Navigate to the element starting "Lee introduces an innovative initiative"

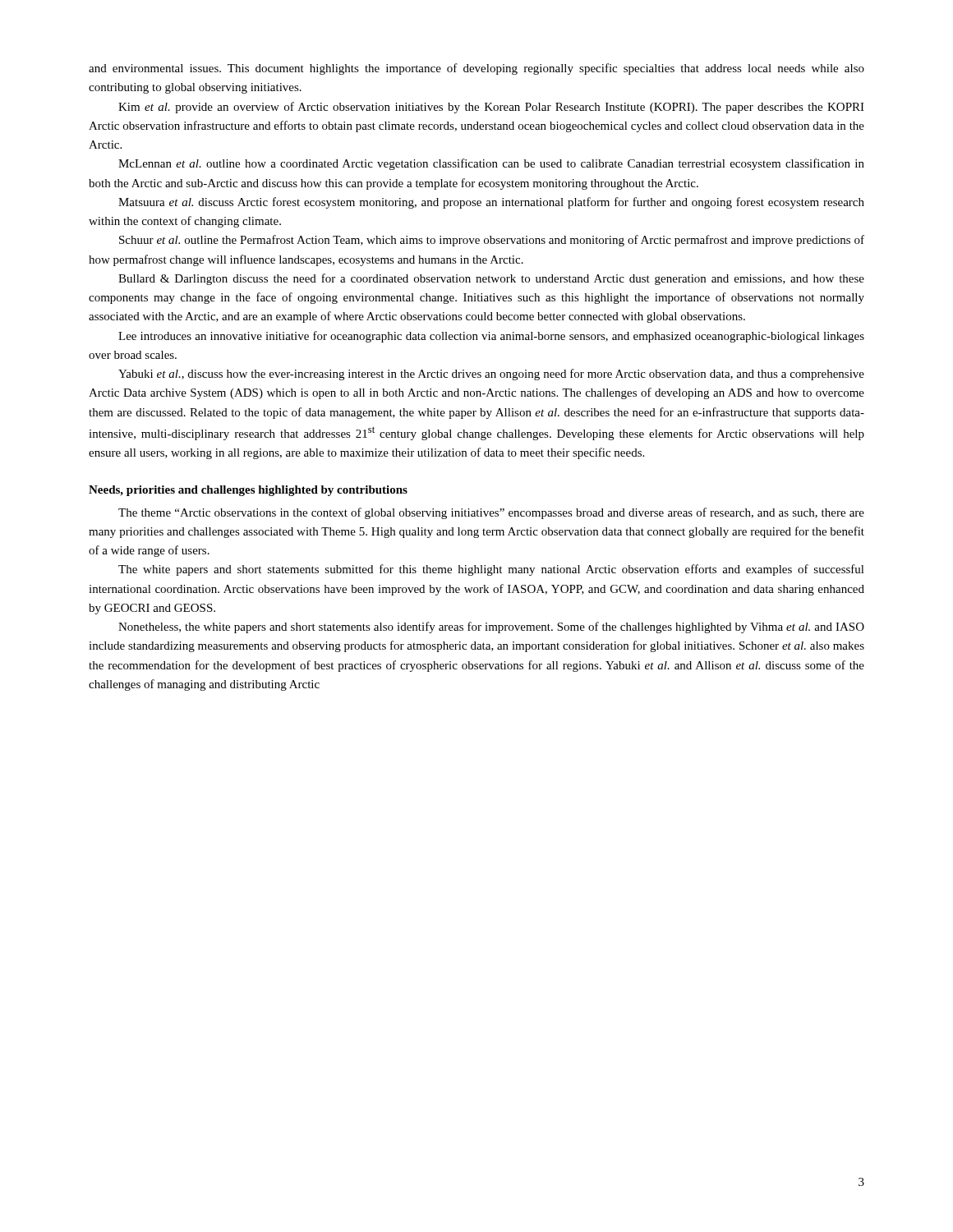(476, 346)
